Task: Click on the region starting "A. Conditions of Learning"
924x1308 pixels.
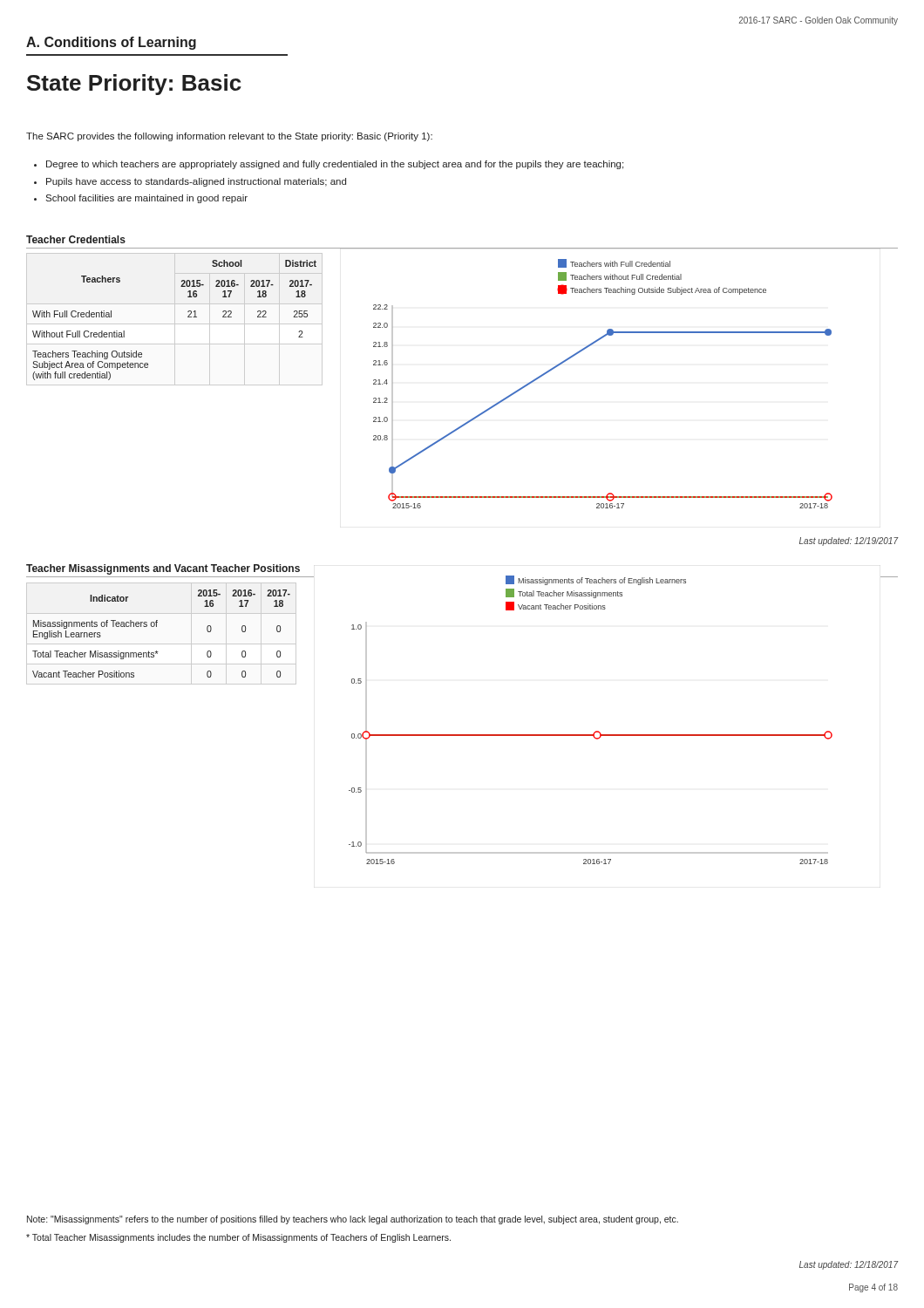Action: [157, 45]
